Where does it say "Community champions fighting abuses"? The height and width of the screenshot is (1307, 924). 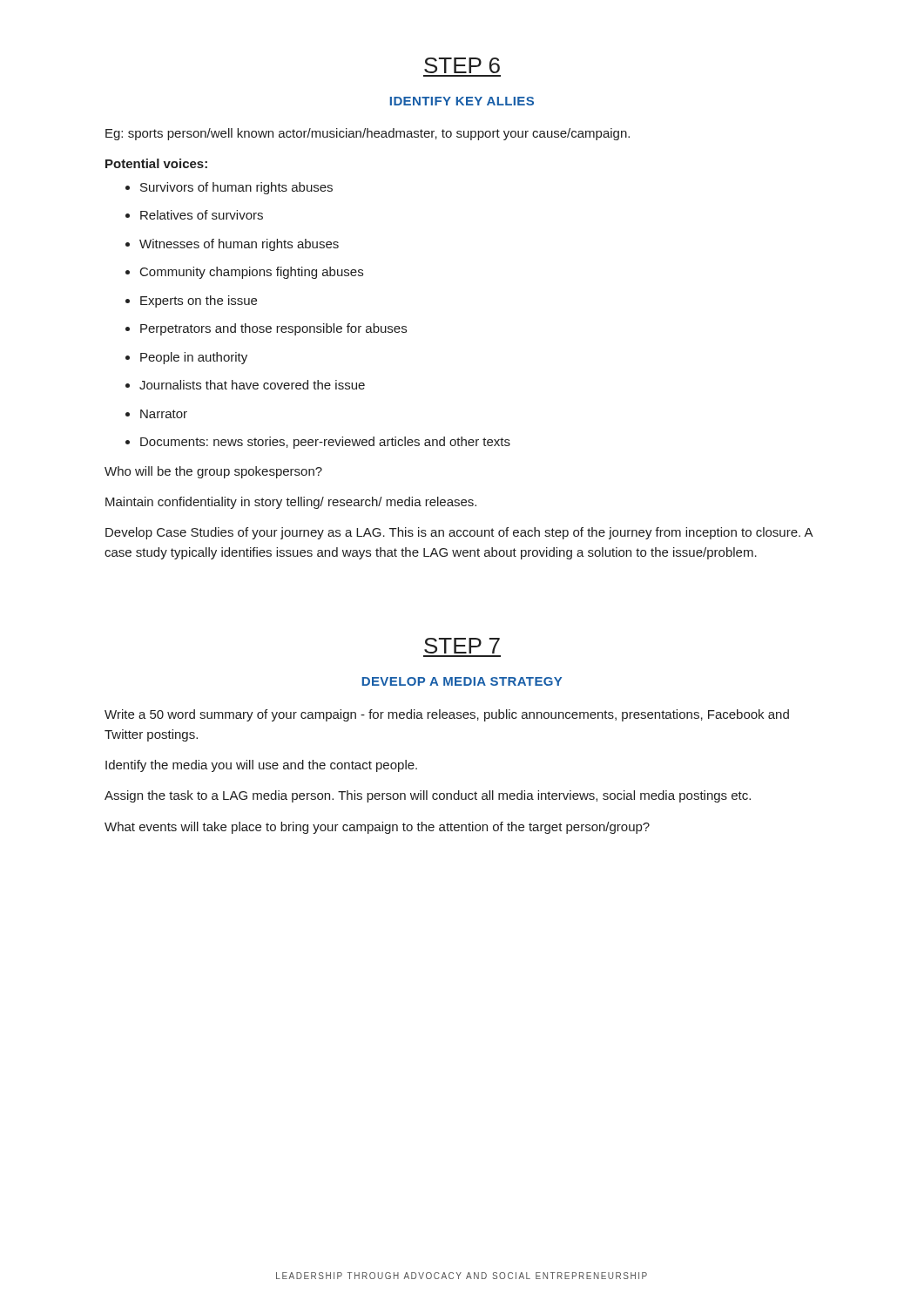click(252, 273)
